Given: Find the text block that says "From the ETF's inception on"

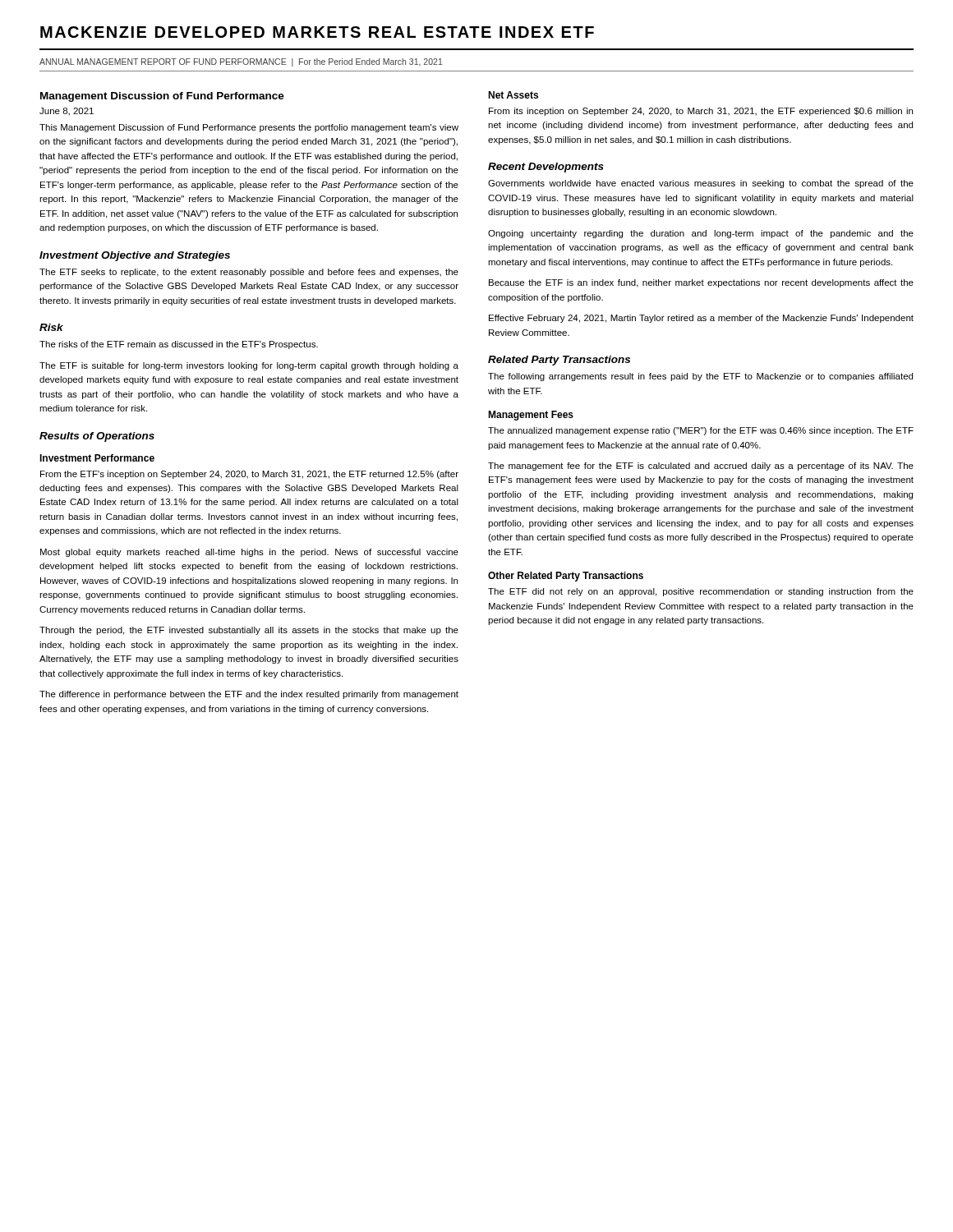Looking at the screenshot, I should coord(249,502).
